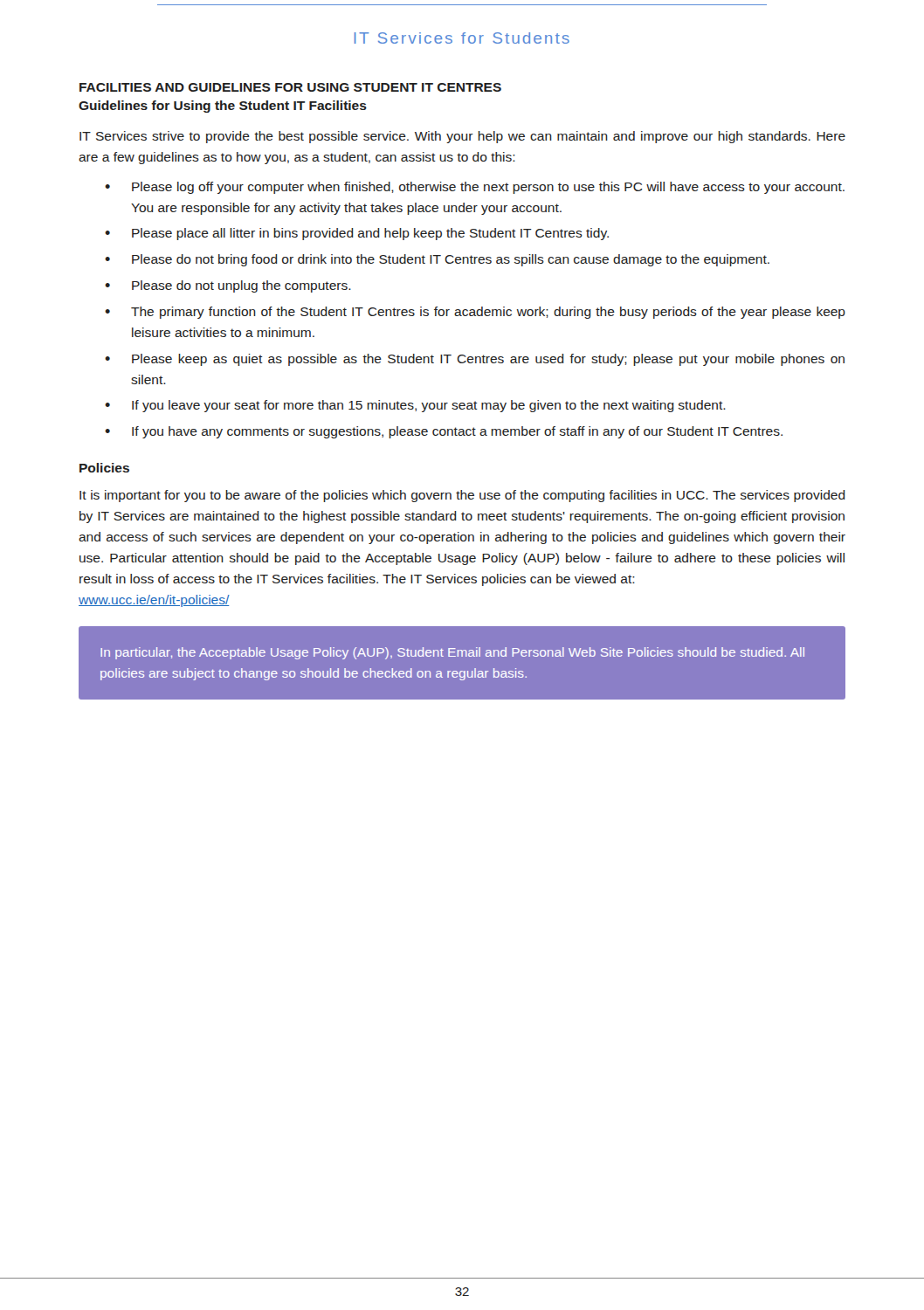
Task: Navigate to the region starting "• If you have any"
Action: click(x=475, y=432)
